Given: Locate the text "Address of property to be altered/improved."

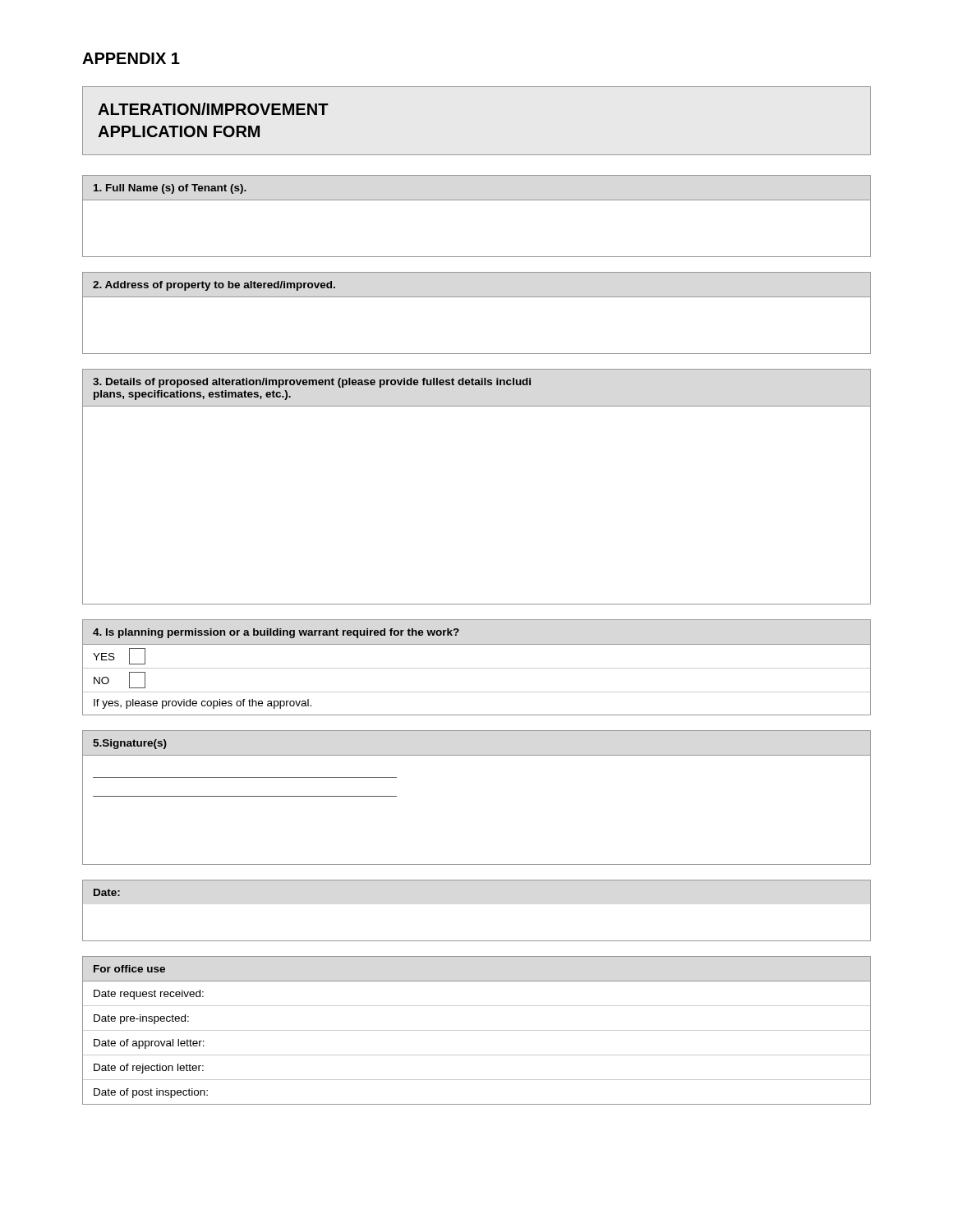Looking at the screenshot, I should point(476,313).
